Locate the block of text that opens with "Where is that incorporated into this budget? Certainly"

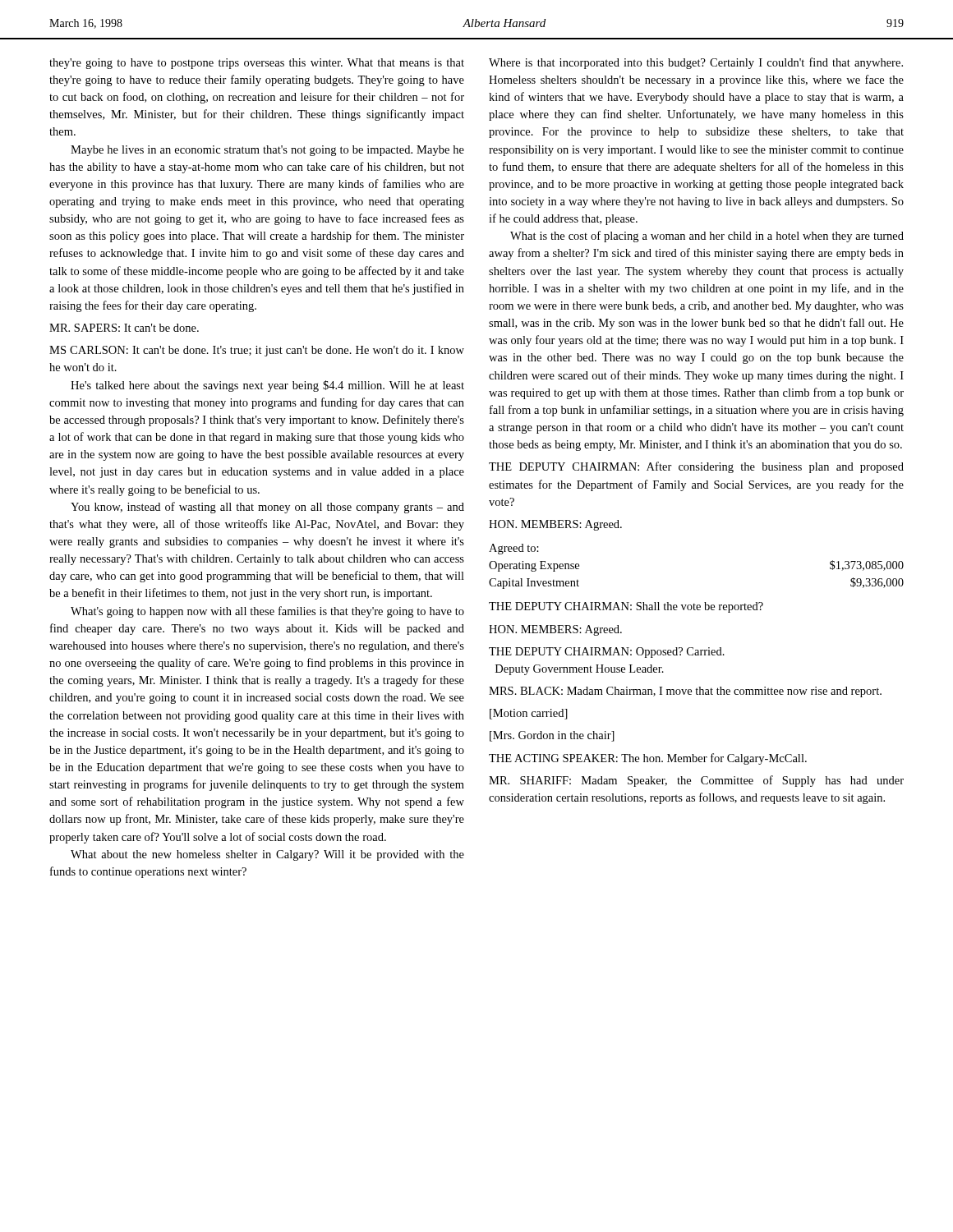point(696,430)
